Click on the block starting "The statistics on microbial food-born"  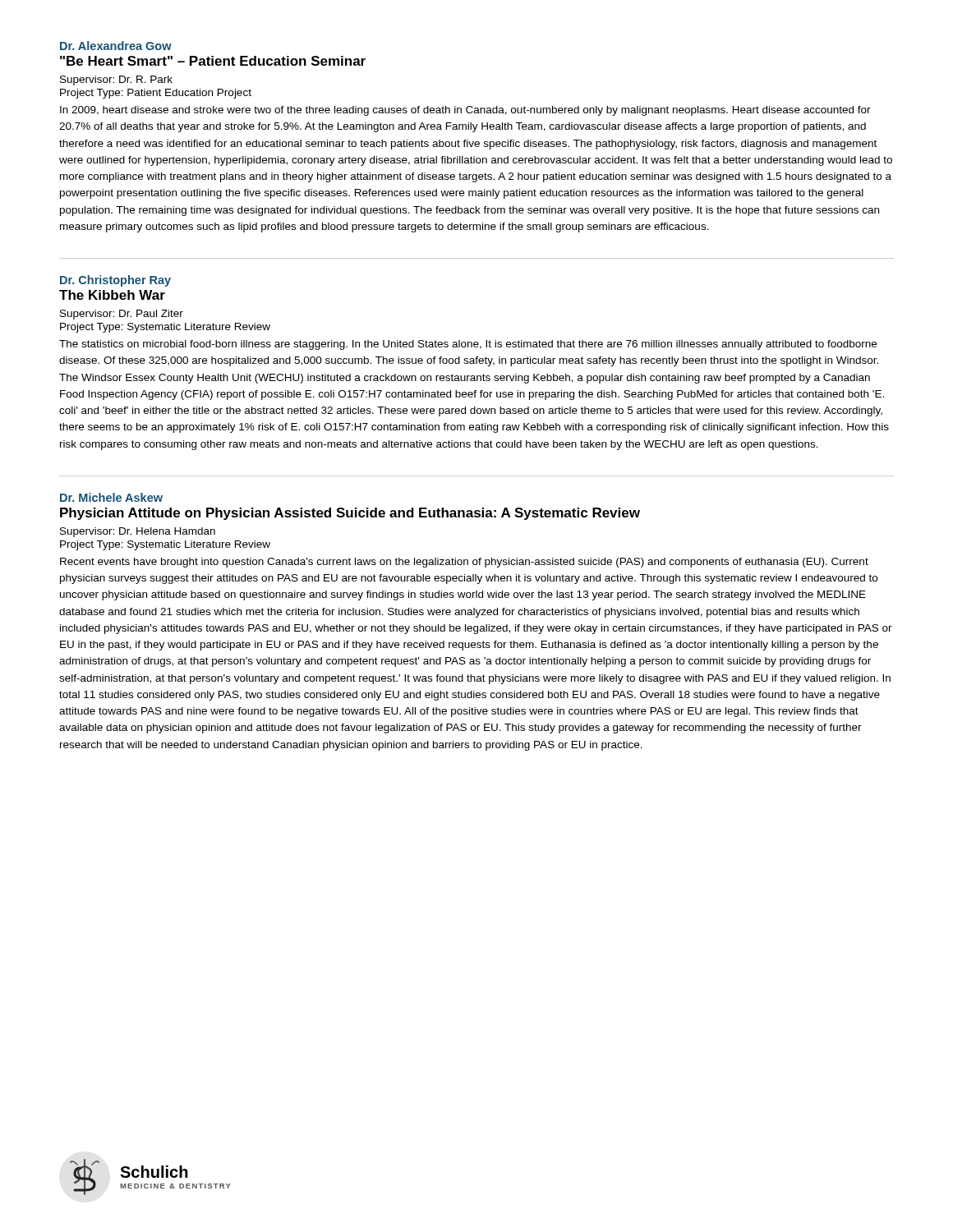click(x=474, y=394)
